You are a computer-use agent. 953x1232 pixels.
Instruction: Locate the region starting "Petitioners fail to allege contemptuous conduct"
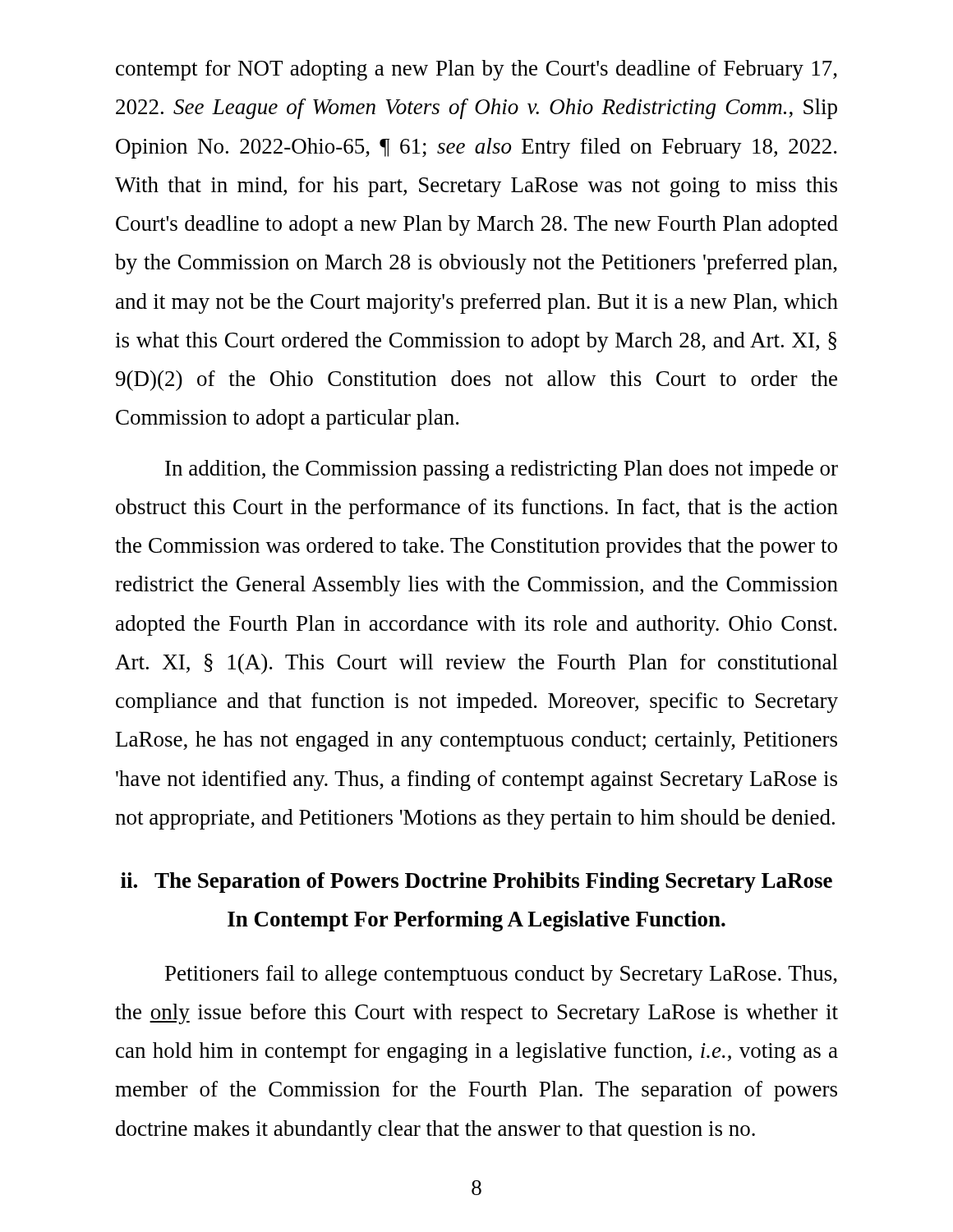point(476,1051)
